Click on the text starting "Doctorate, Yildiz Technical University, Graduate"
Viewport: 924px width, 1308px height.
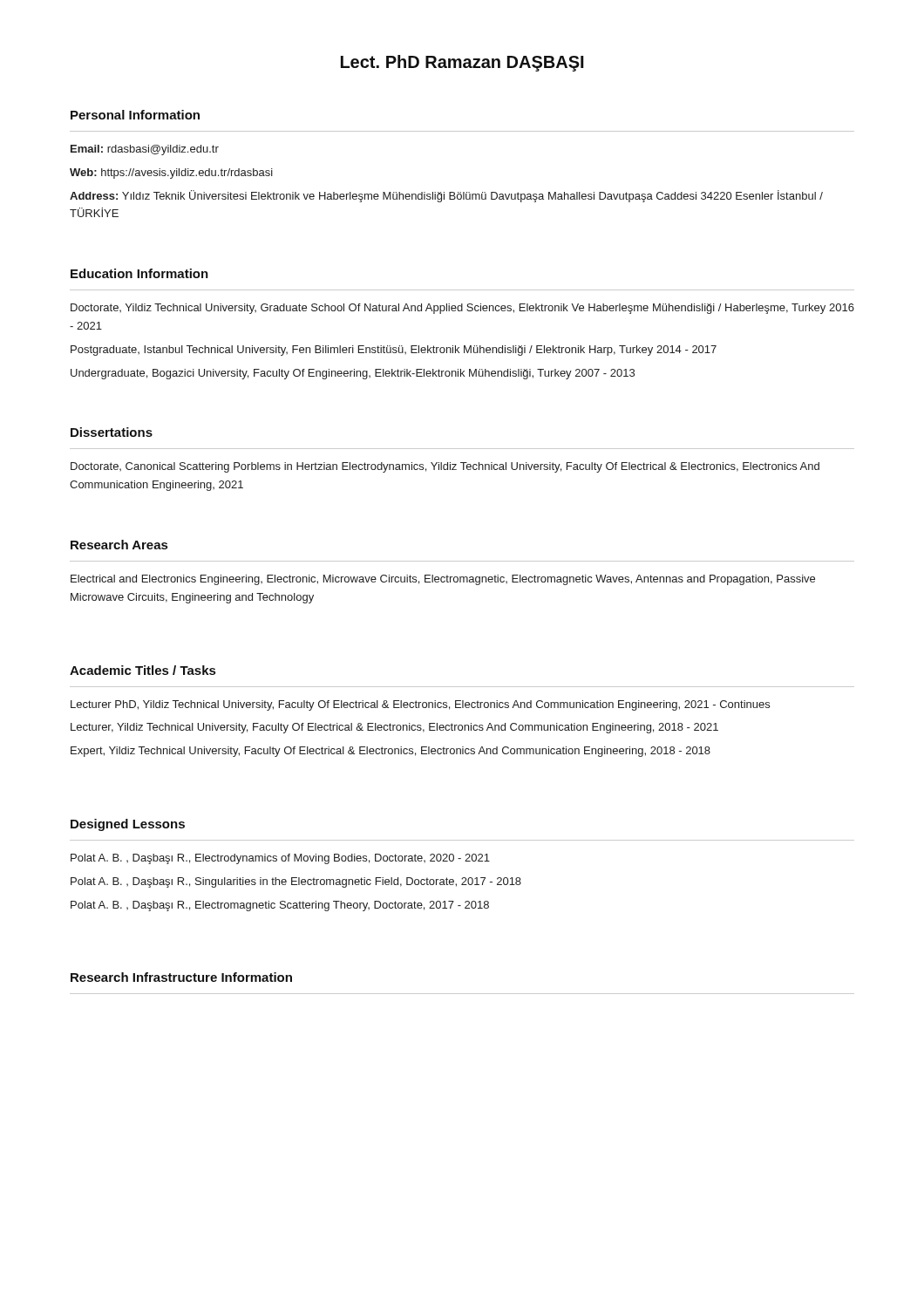tap(462, 317)
